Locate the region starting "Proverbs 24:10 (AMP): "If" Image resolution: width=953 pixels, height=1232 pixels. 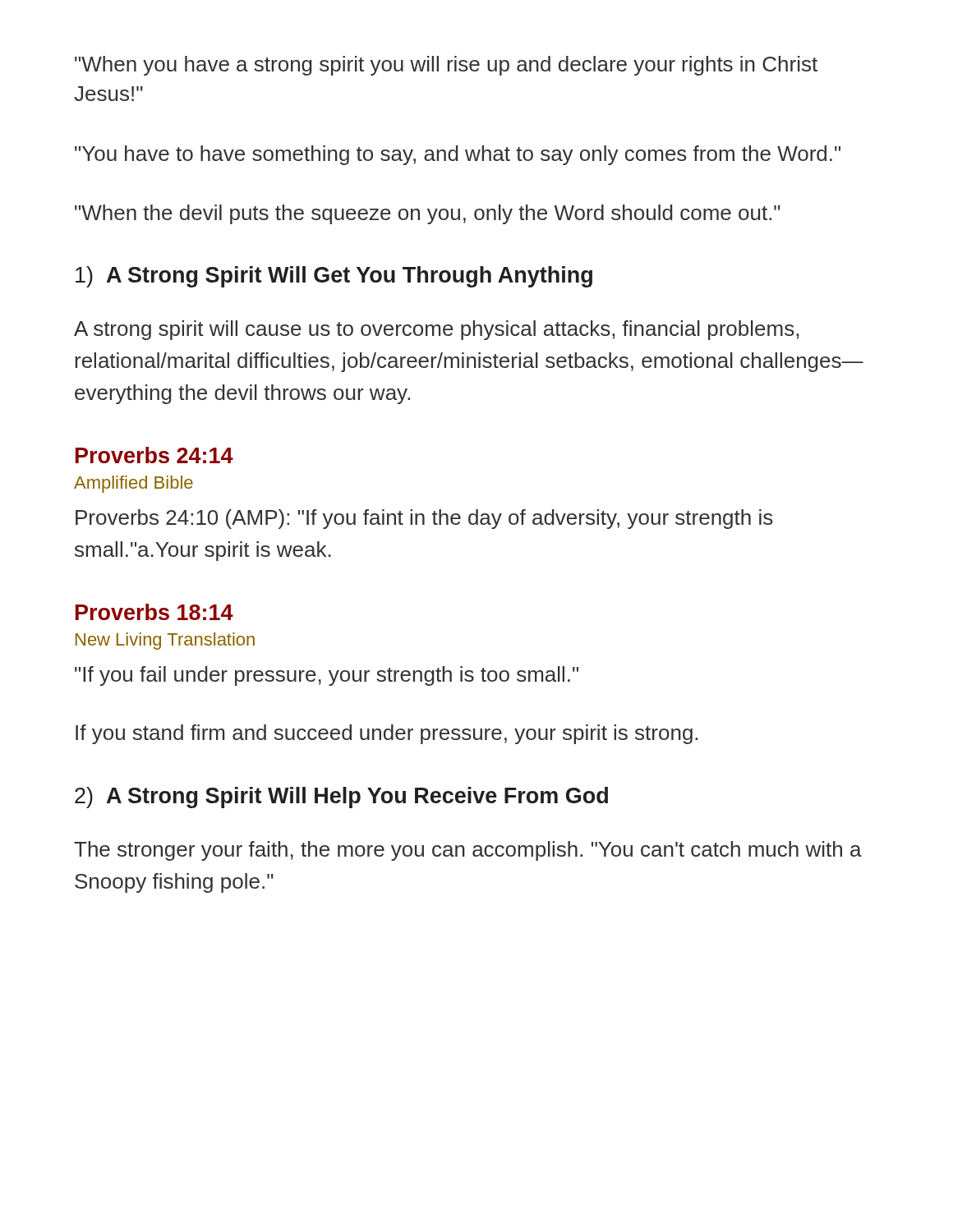click(x=424, y=533)
